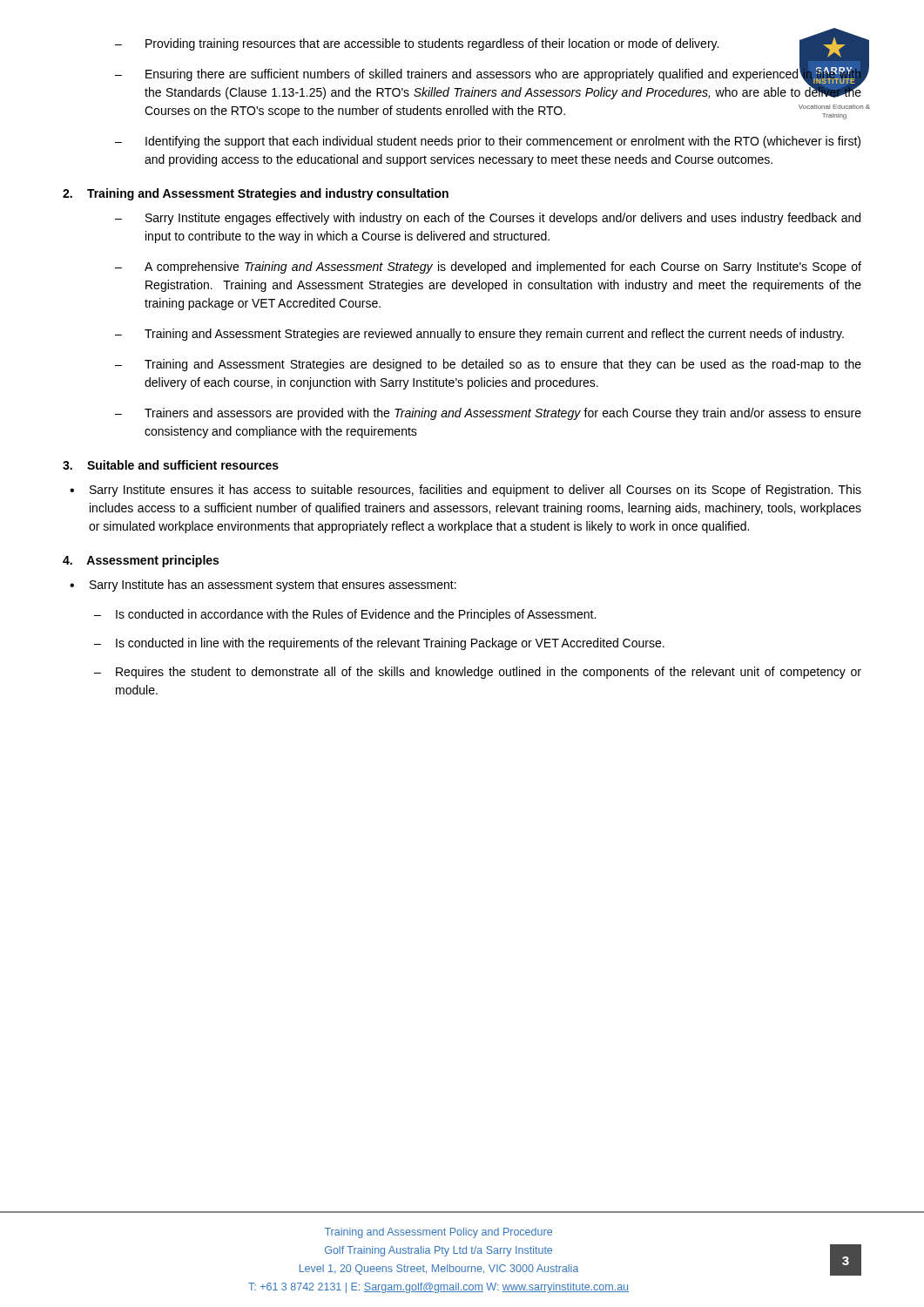This screenshot has height=1307, width=924.
Task: Select the passage starting "2. Training and Assessment Strategies and"
Action: [256, 193]
